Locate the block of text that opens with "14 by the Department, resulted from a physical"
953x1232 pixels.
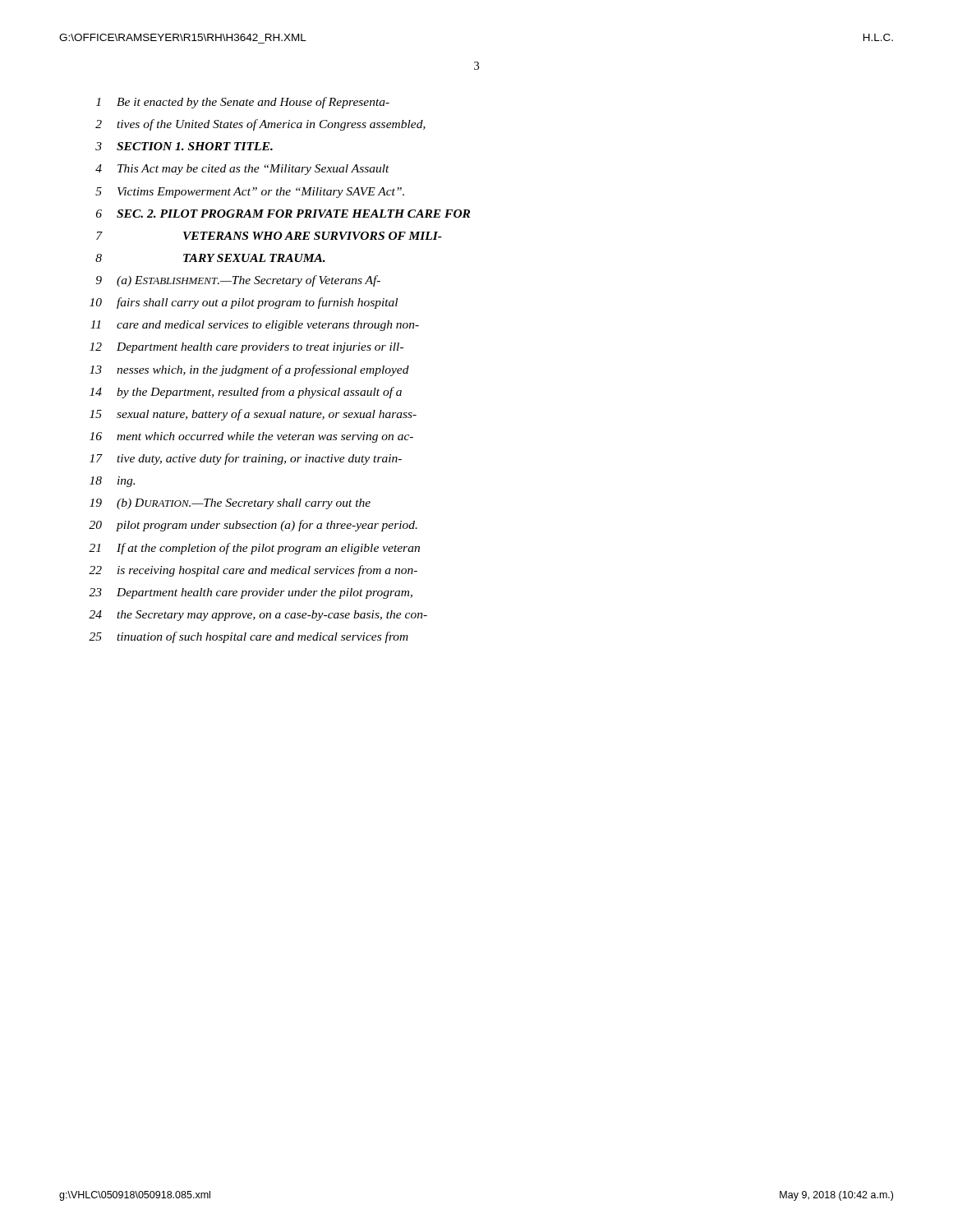click(246, 393)
